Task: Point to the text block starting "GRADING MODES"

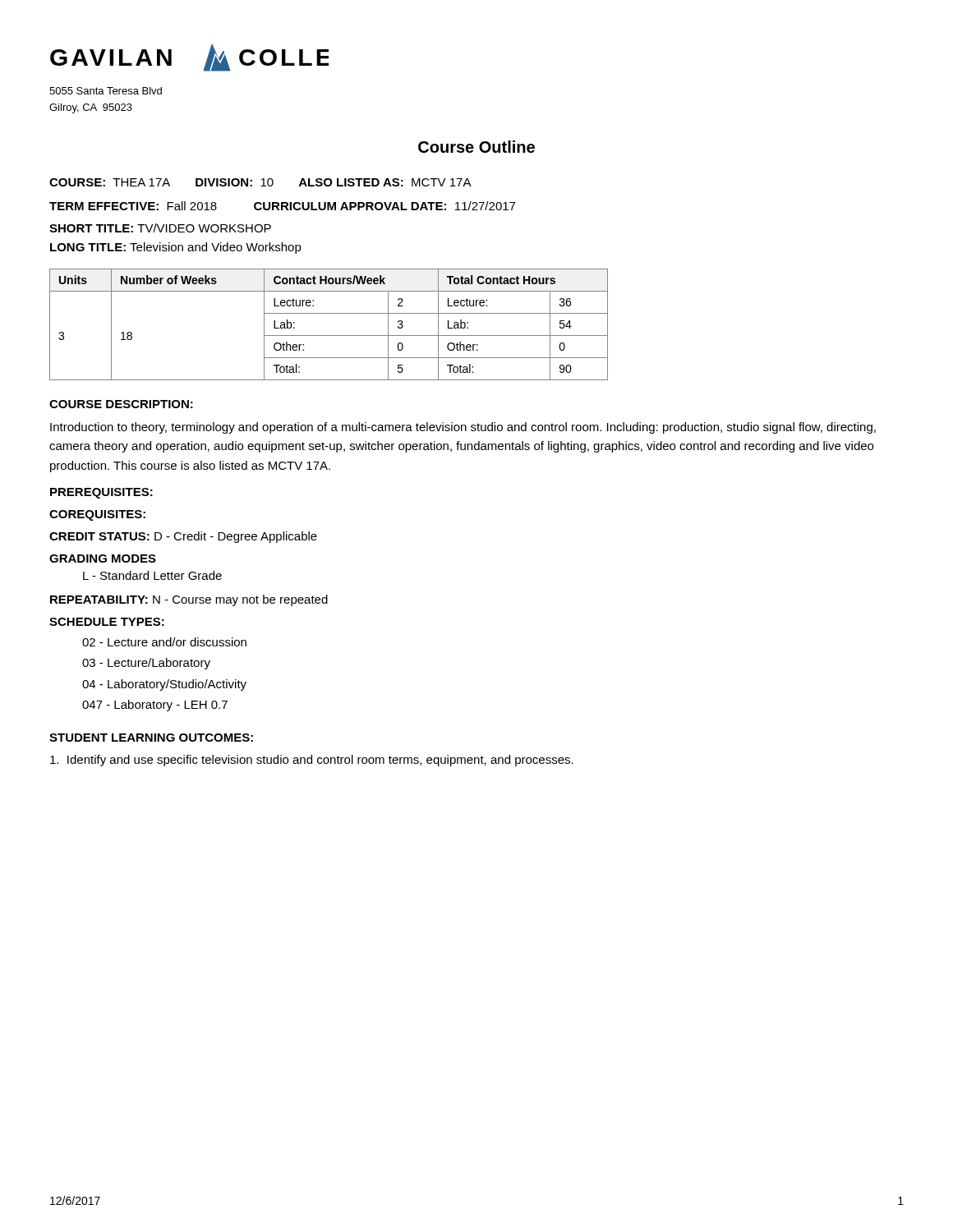Action: (x=103, y=558)
